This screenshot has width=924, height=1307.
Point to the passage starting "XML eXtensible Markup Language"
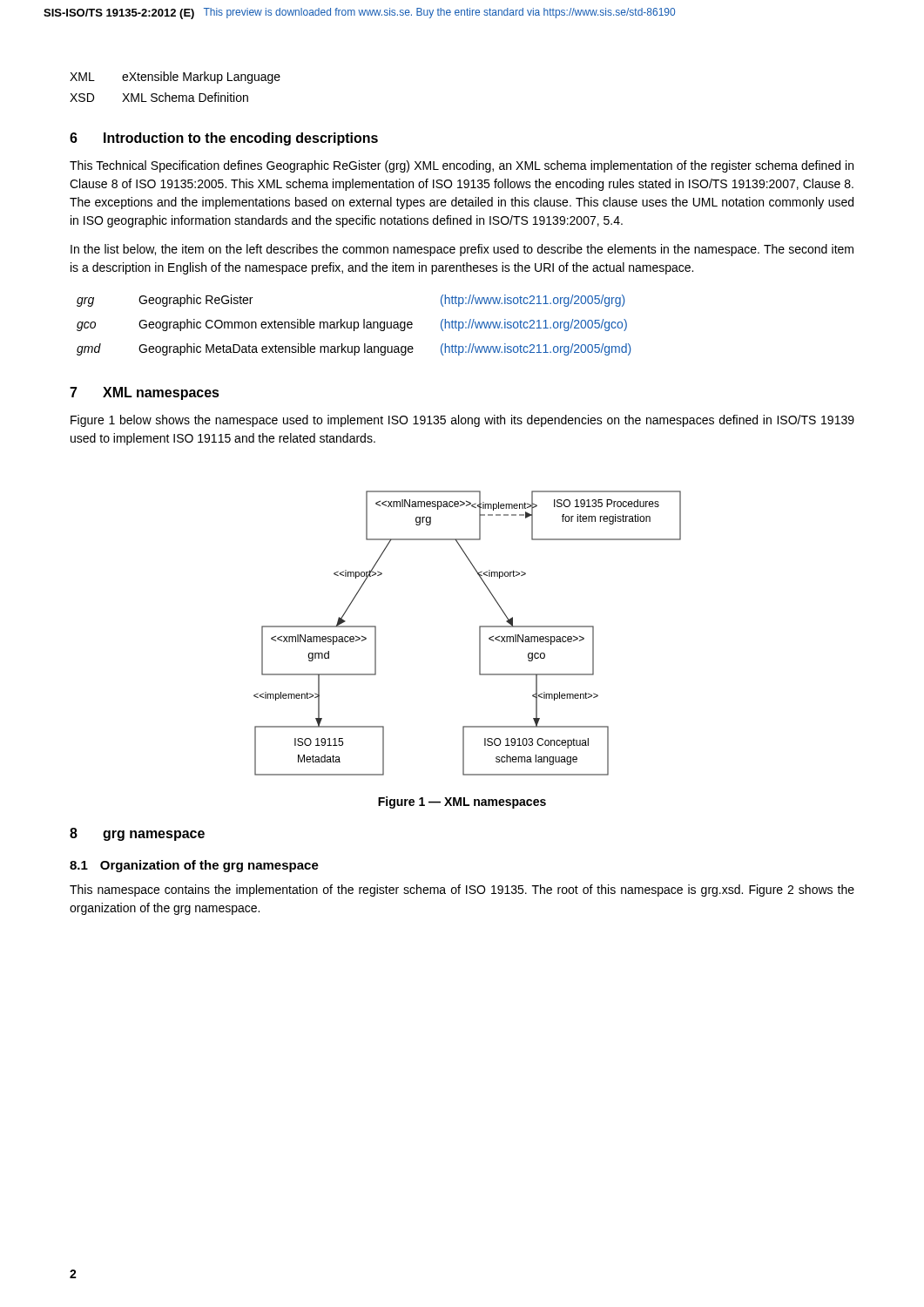coord(175,78)
